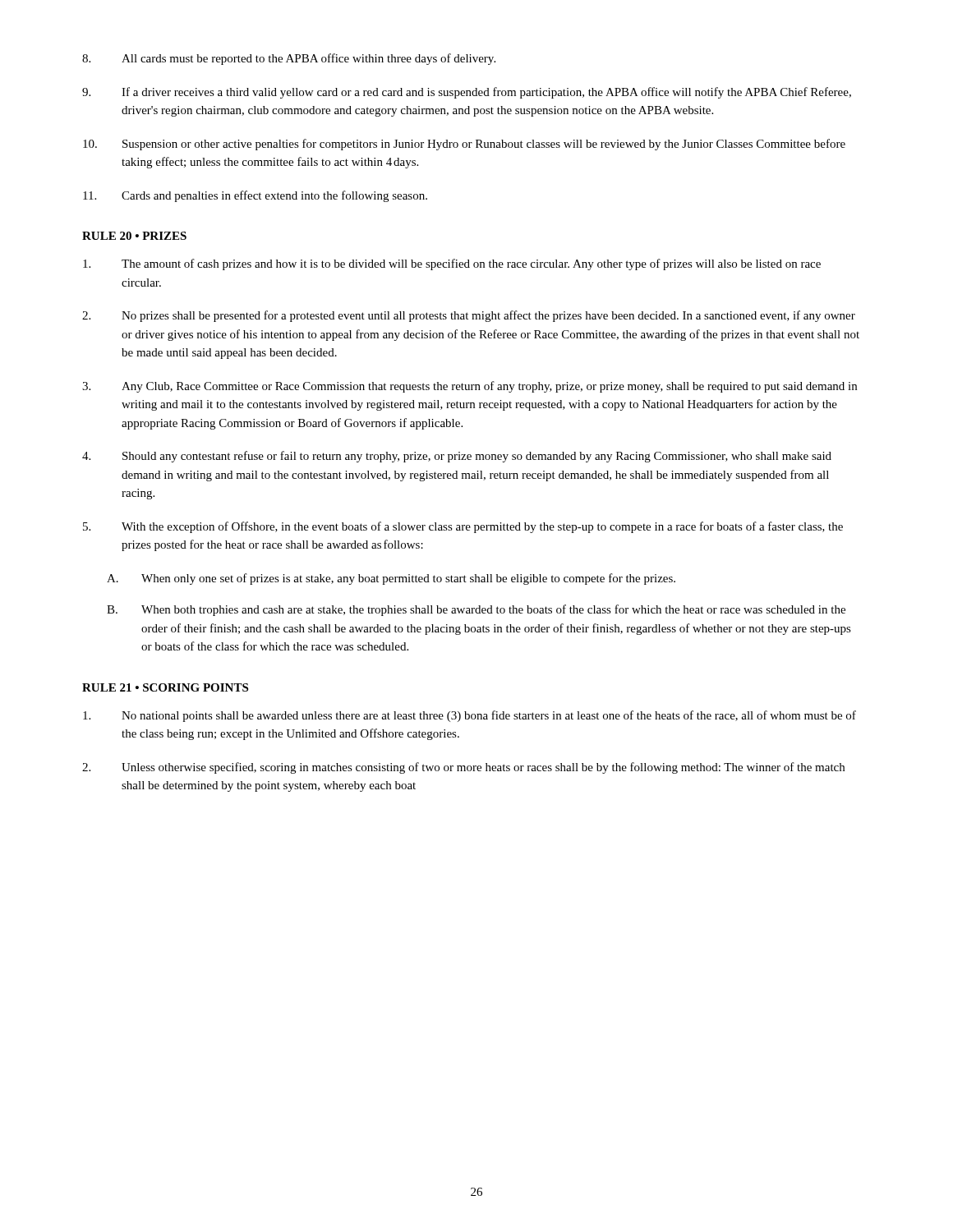Where is the passage that starts "2. No prizes"?
The image size is (953, 1232).
click(472, 334)
